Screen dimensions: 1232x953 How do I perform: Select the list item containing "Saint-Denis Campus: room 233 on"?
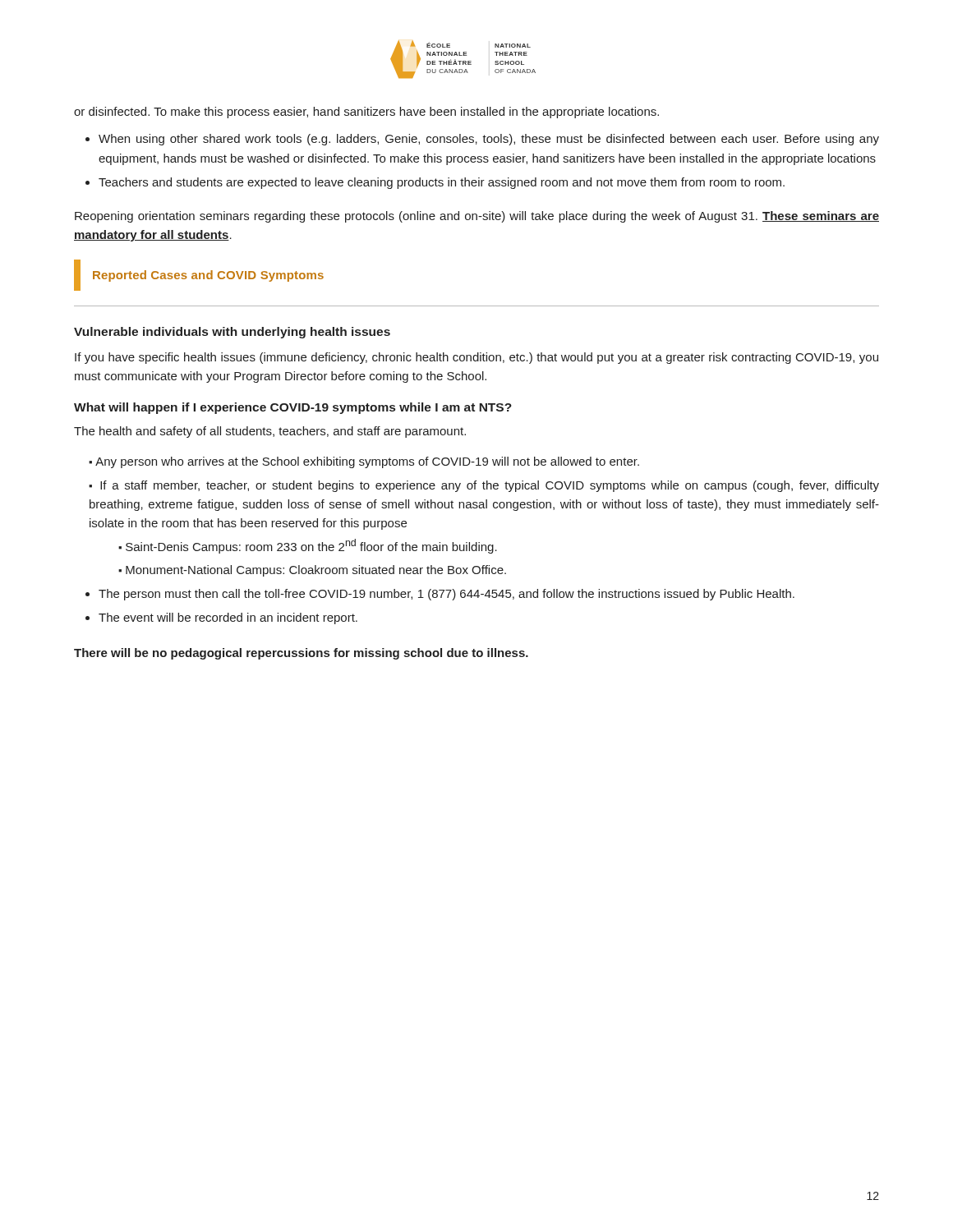pos(311,546)
